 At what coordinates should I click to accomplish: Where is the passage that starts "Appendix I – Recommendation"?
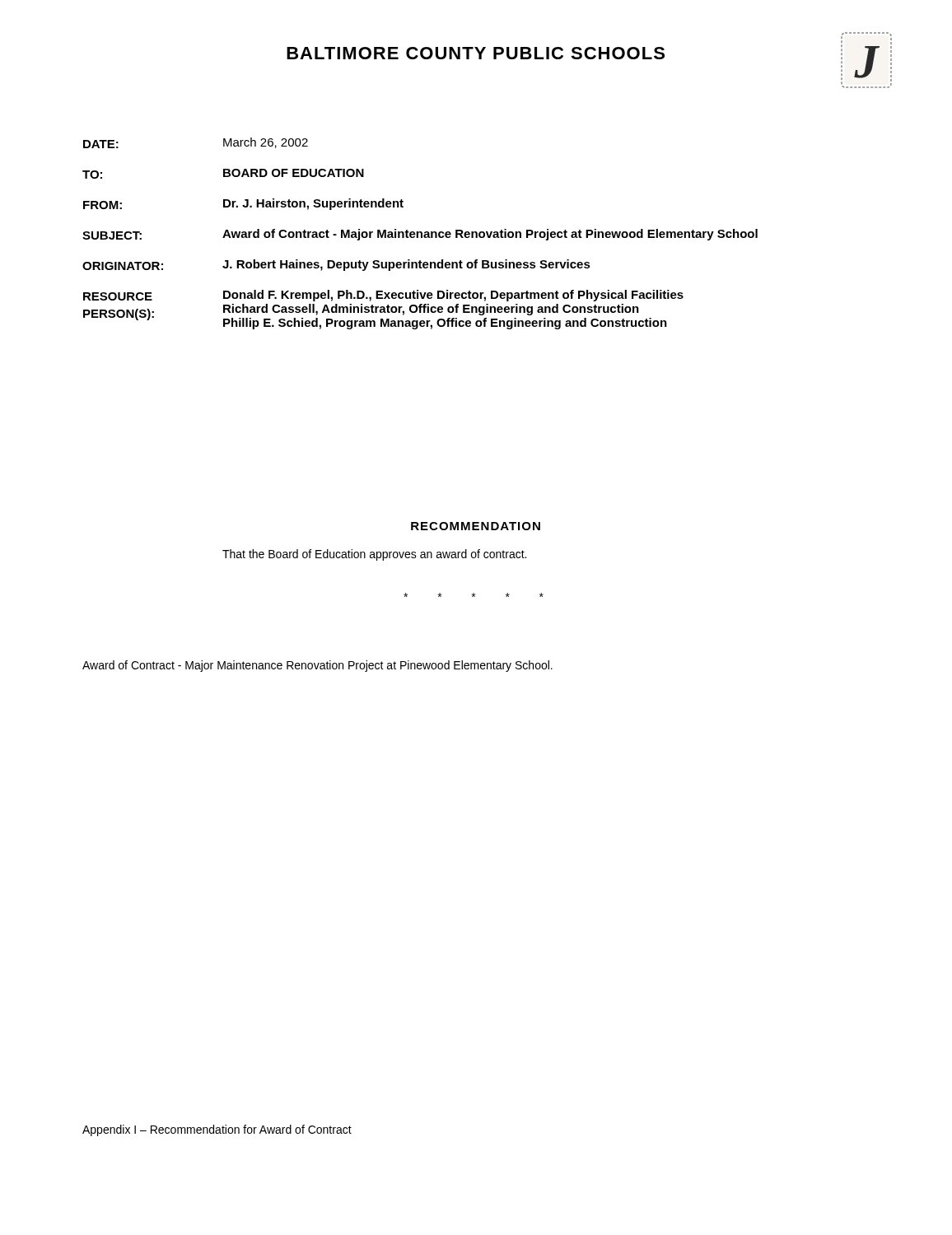click(x=217, y=1130)
